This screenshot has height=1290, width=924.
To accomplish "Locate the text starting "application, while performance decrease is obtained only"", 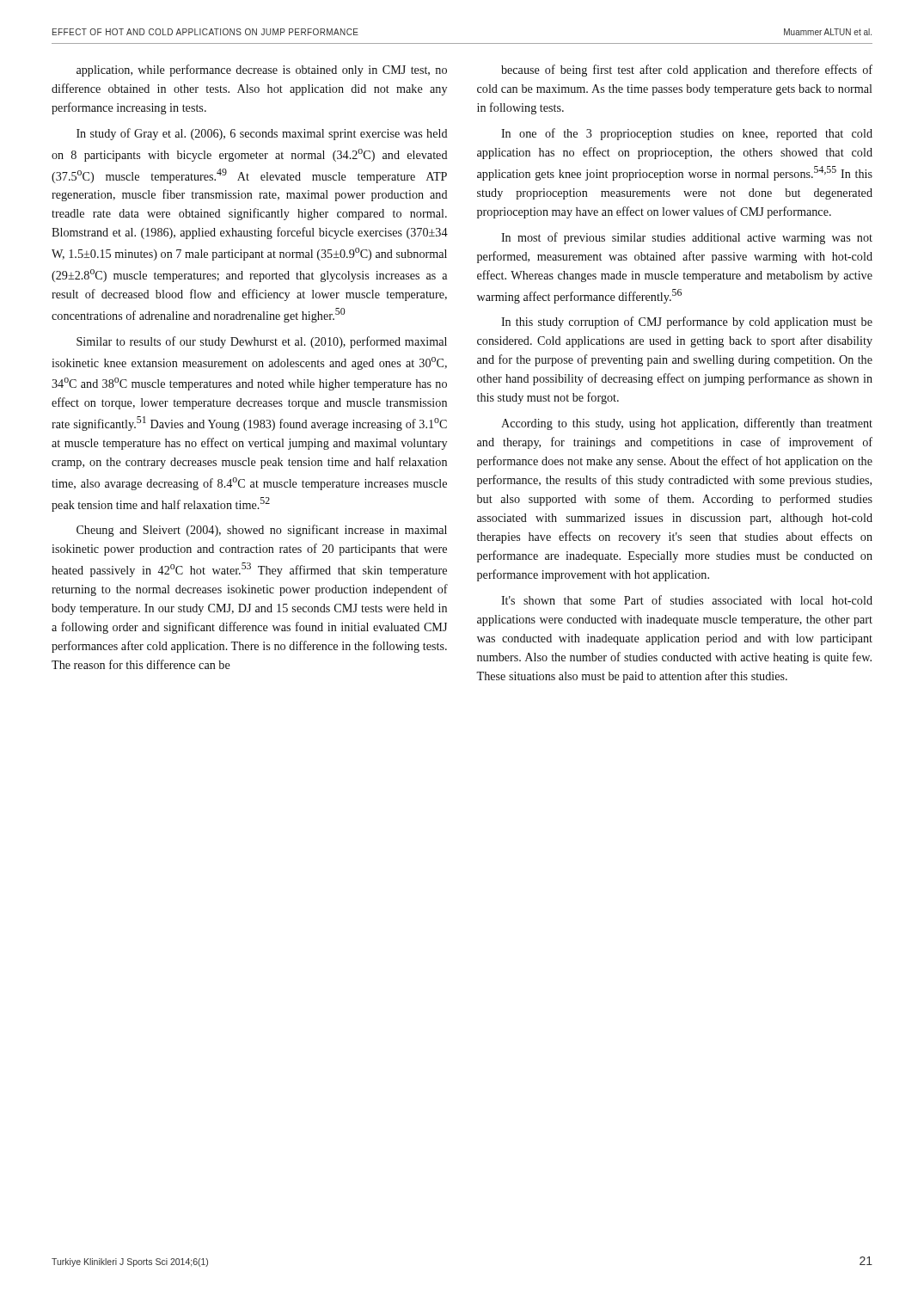I will 249,367.
